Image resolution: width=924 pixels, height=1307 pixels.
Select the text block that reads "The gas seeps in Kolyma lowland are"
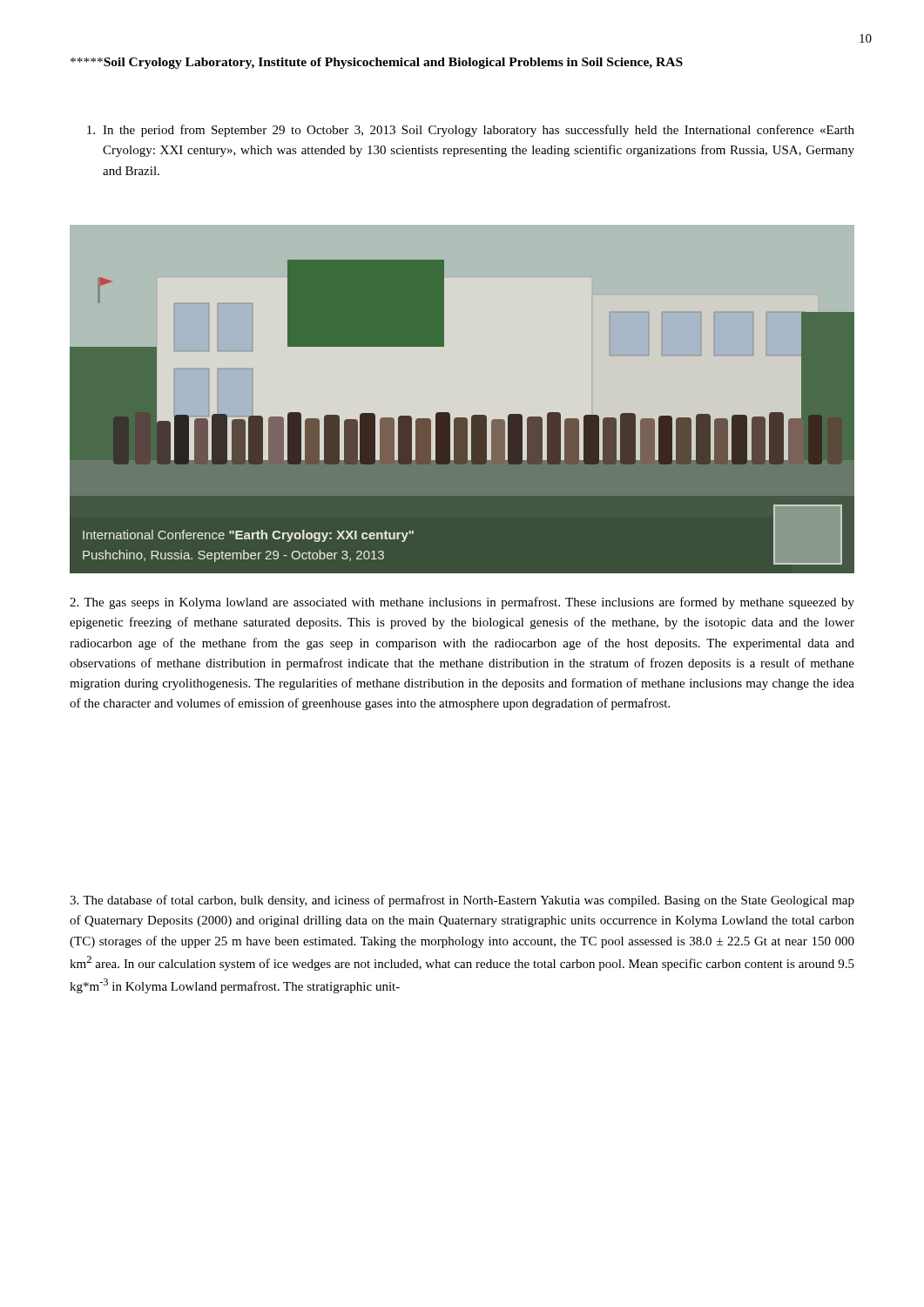[x=462, y=653]
